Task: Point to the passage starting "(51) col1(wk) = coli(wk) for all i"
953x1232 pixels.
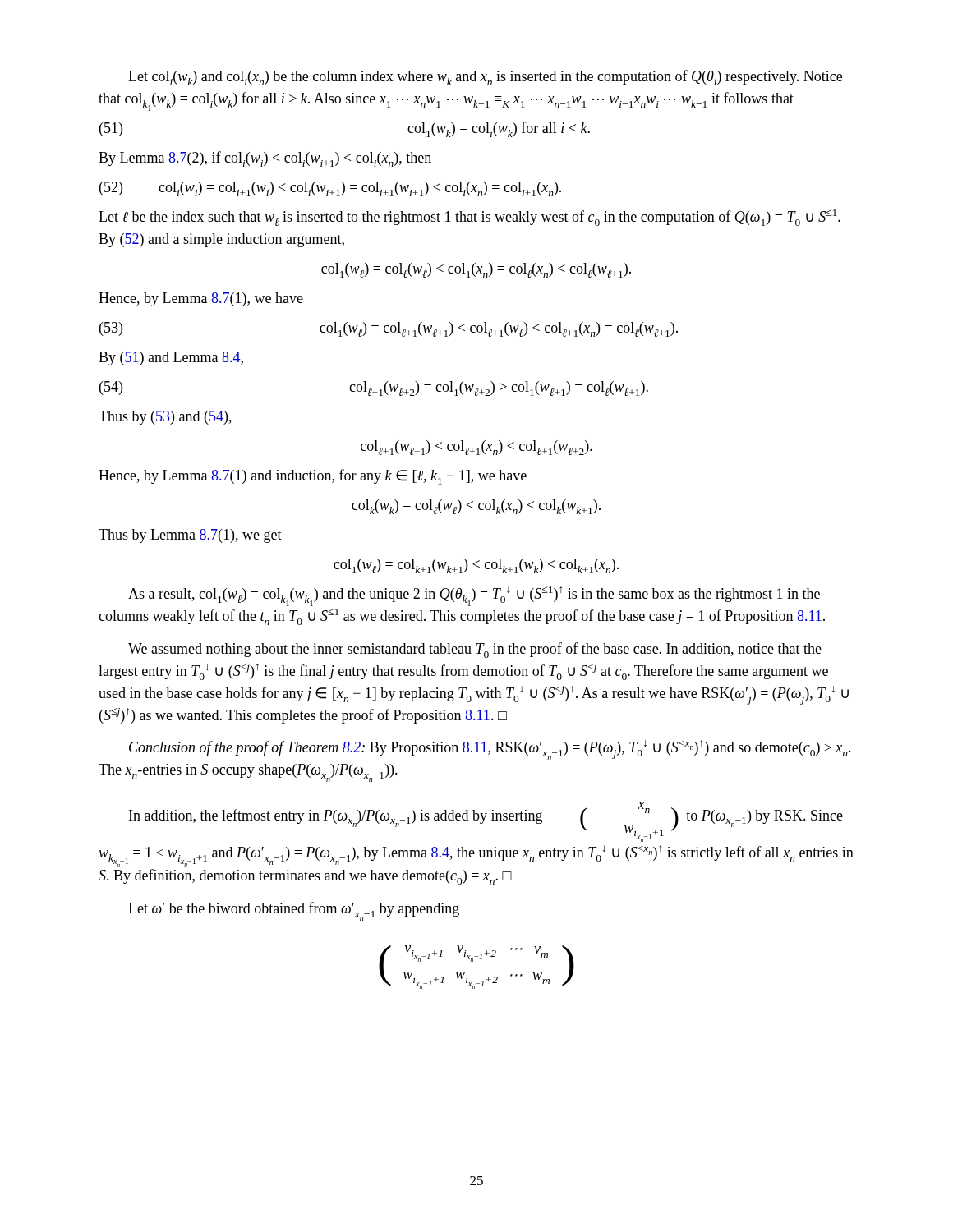Action: (476, 128)
